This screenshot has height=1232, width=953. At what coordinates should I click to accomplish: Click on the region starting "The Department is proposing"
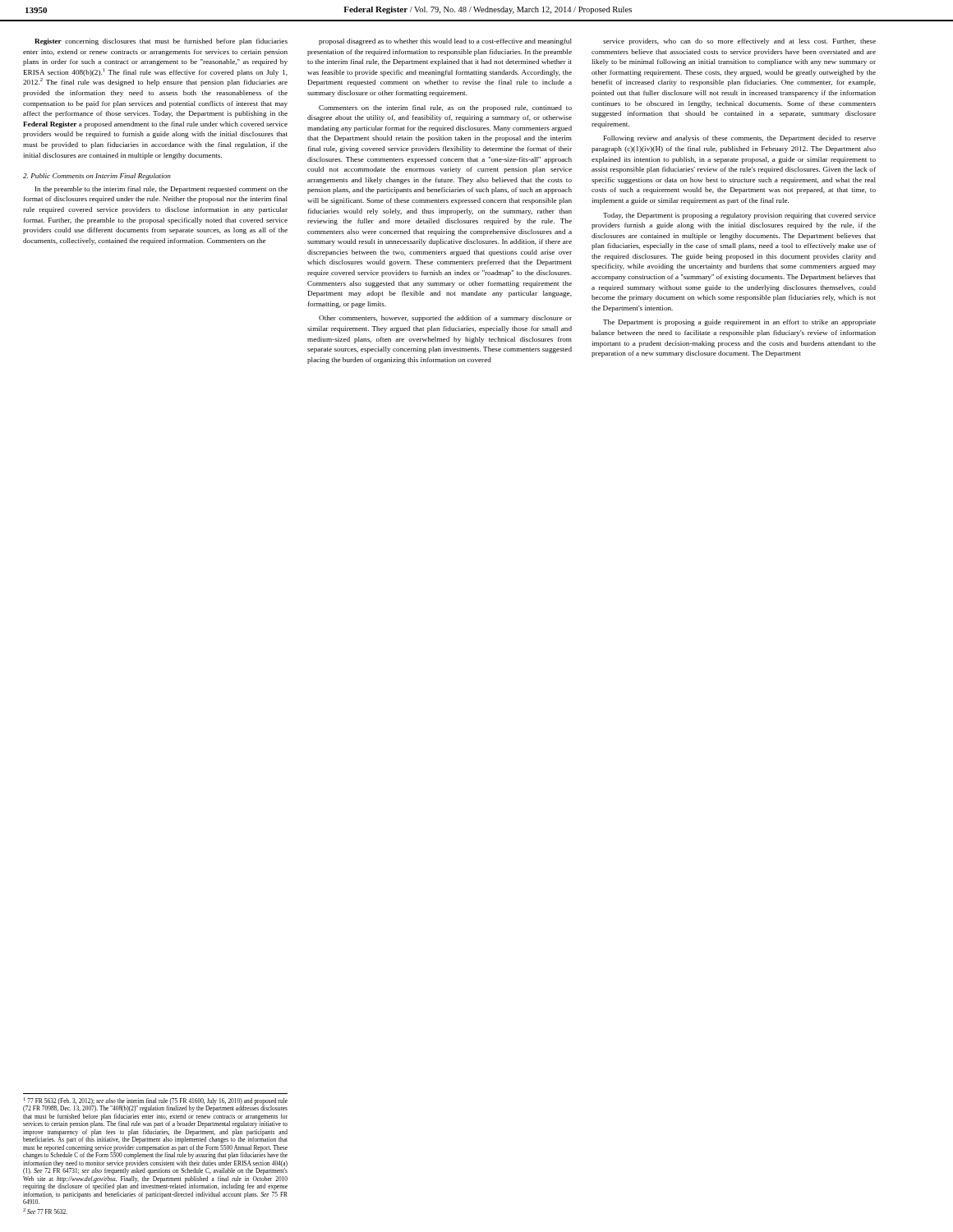[x=734, y=338]
